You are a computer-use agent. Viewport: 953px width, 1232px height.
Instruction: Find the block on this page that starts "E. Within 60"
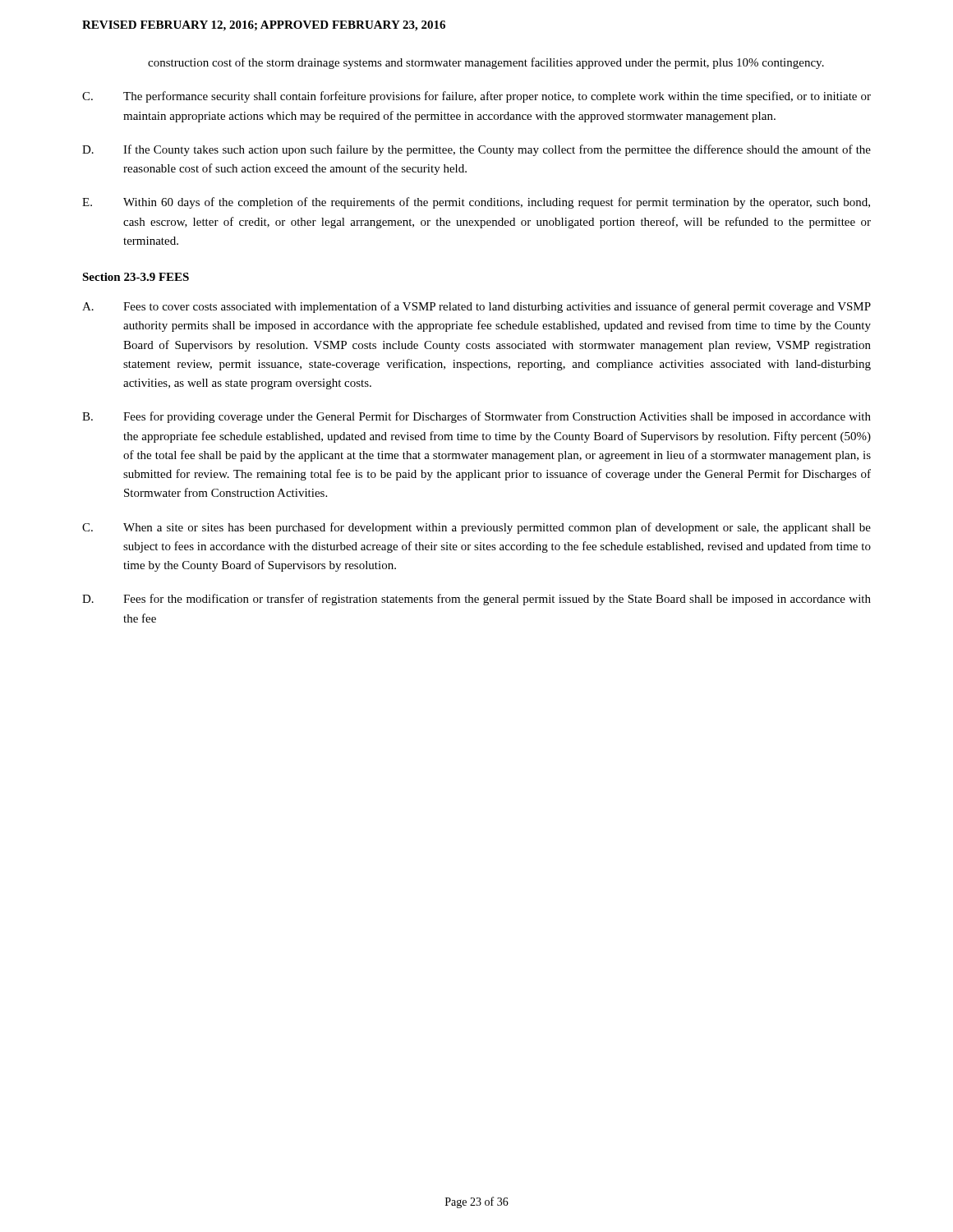pos(476,222)
